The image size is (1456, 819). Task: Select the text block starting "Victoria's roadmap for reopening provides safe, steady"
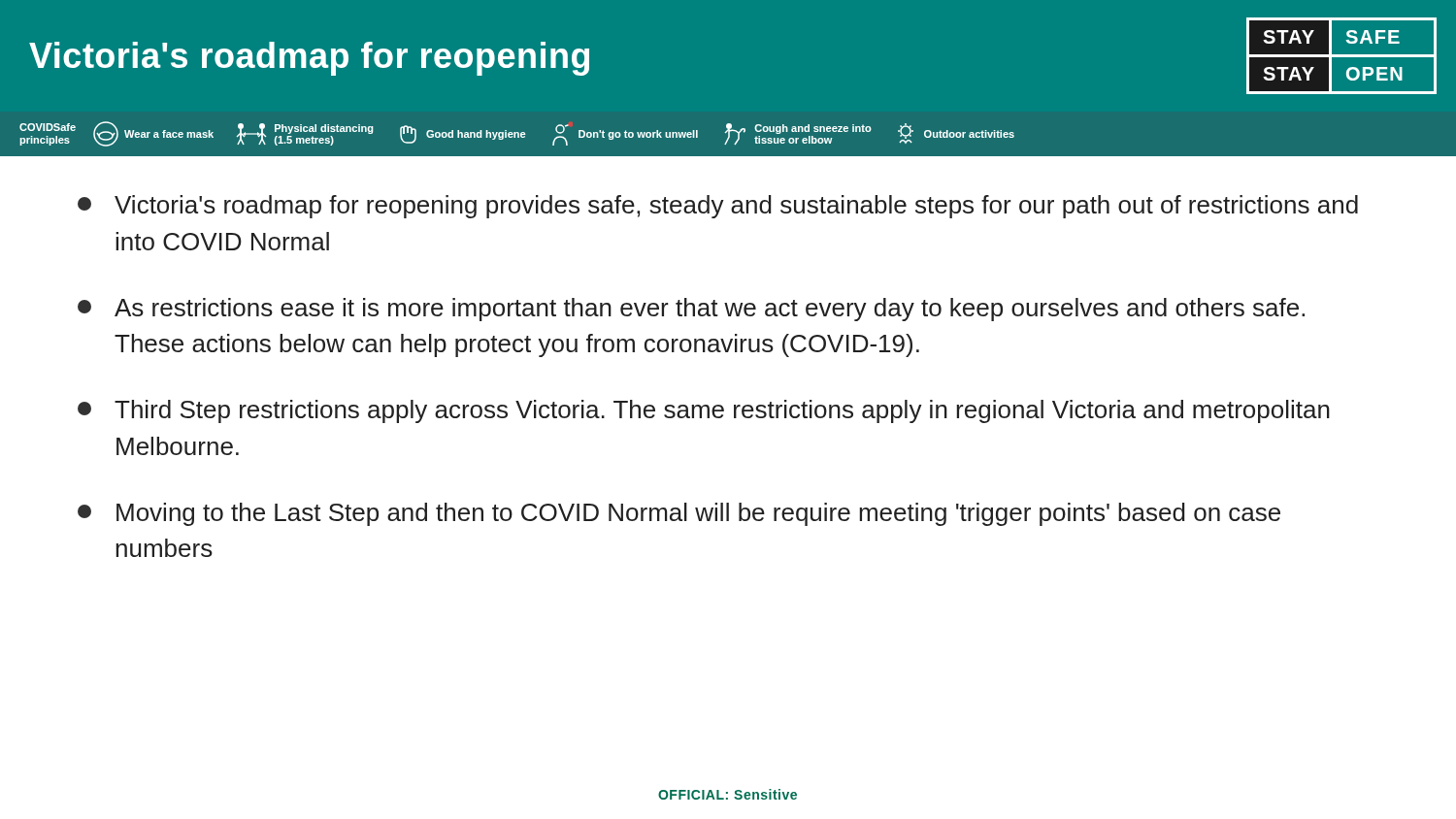click(x=728, y=224)
